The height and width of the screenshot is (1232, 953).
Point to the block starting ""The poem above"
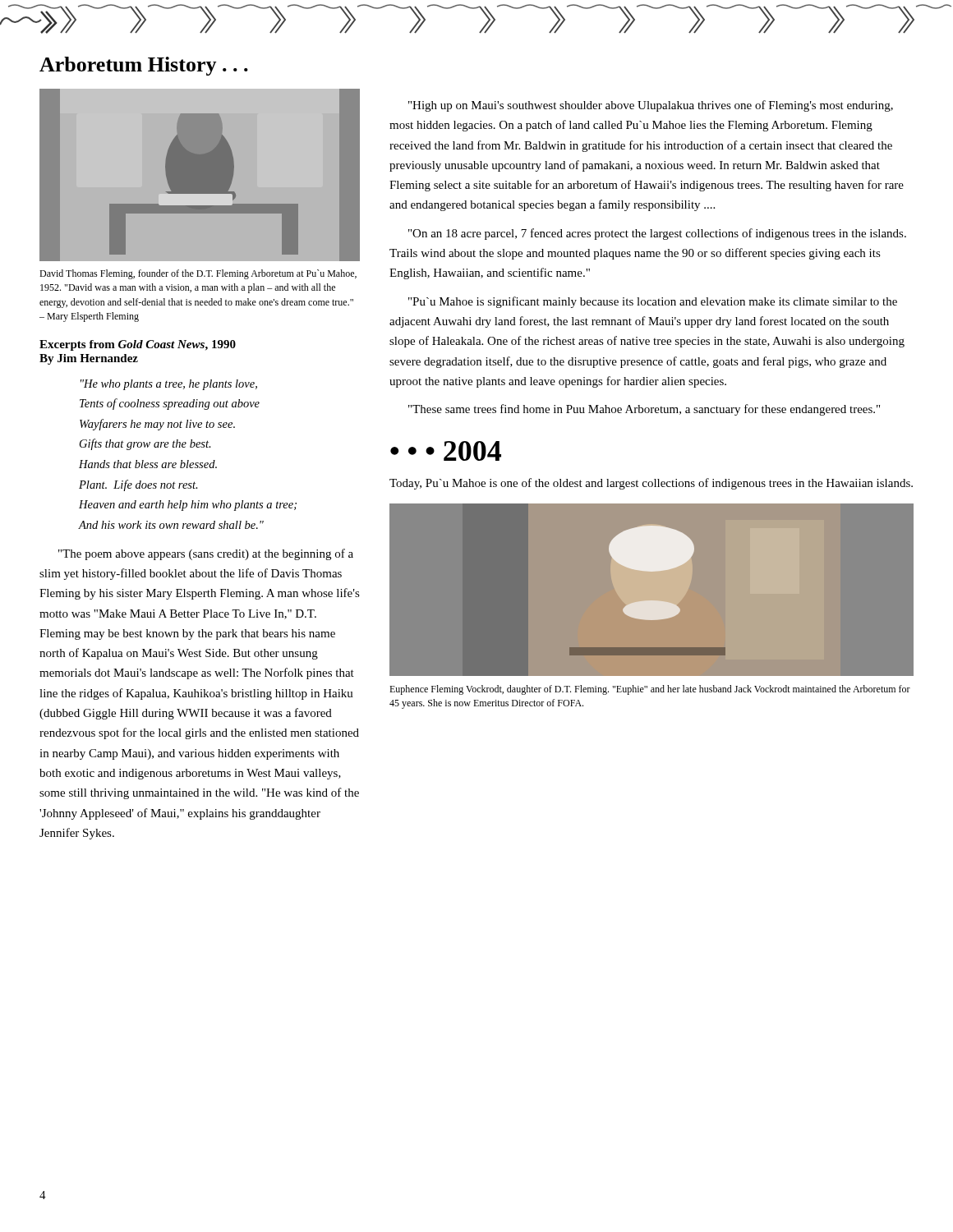[200, 693]
